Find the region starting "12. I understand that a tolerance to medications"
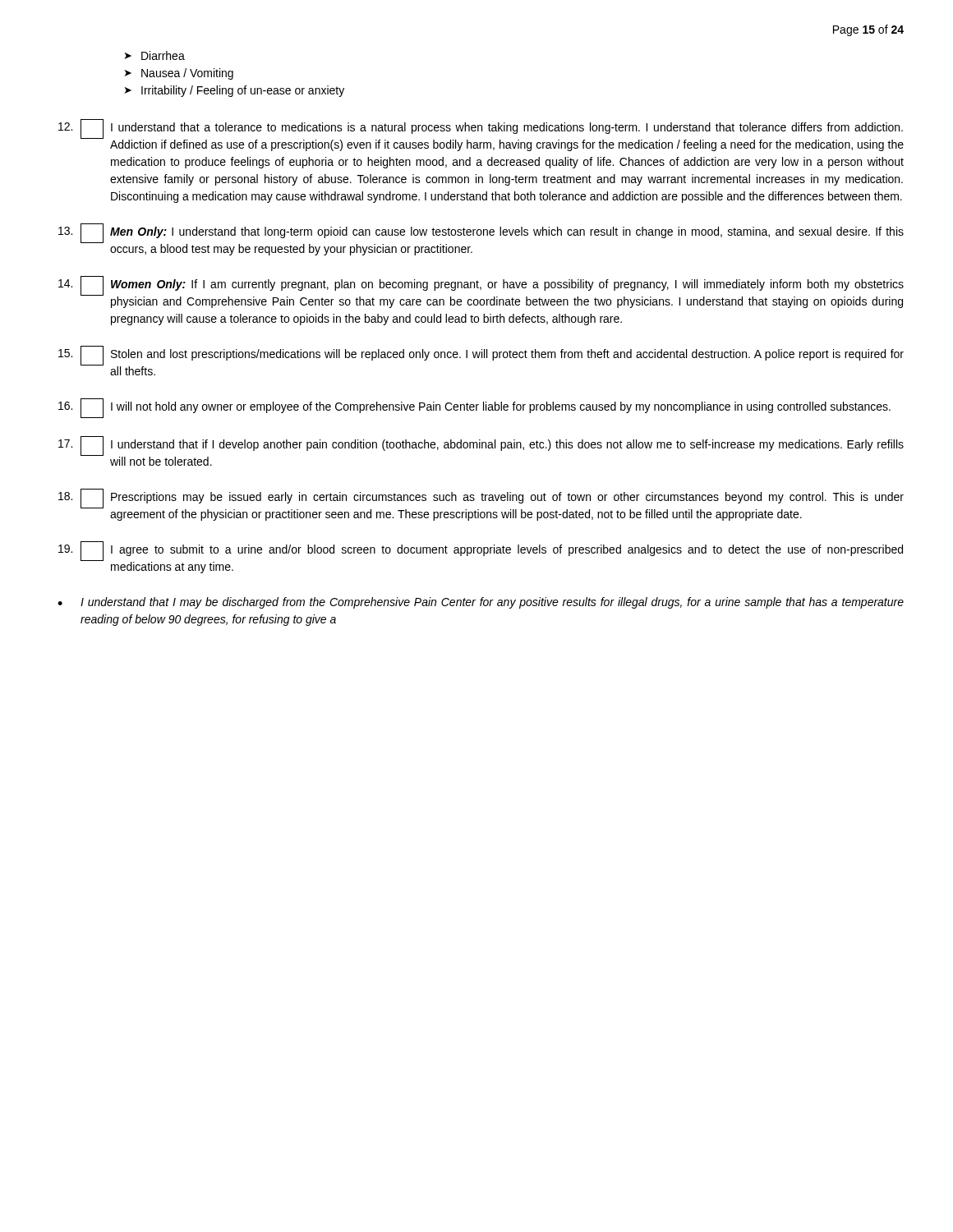 481,162
